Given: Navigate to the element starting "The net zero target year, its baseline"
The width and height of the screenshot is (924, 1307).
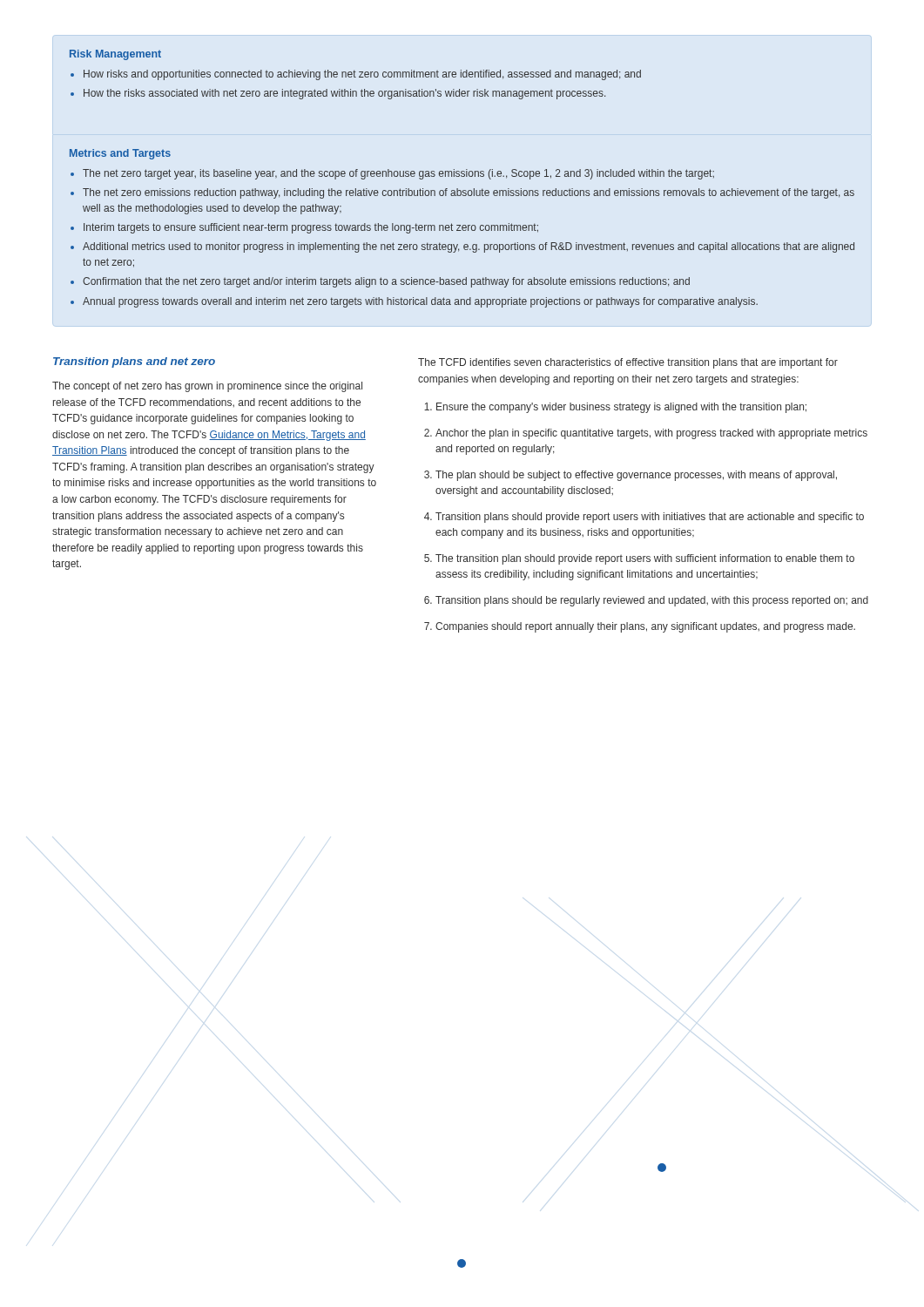Looking at the screenshot, I should [x=399, y=173].
